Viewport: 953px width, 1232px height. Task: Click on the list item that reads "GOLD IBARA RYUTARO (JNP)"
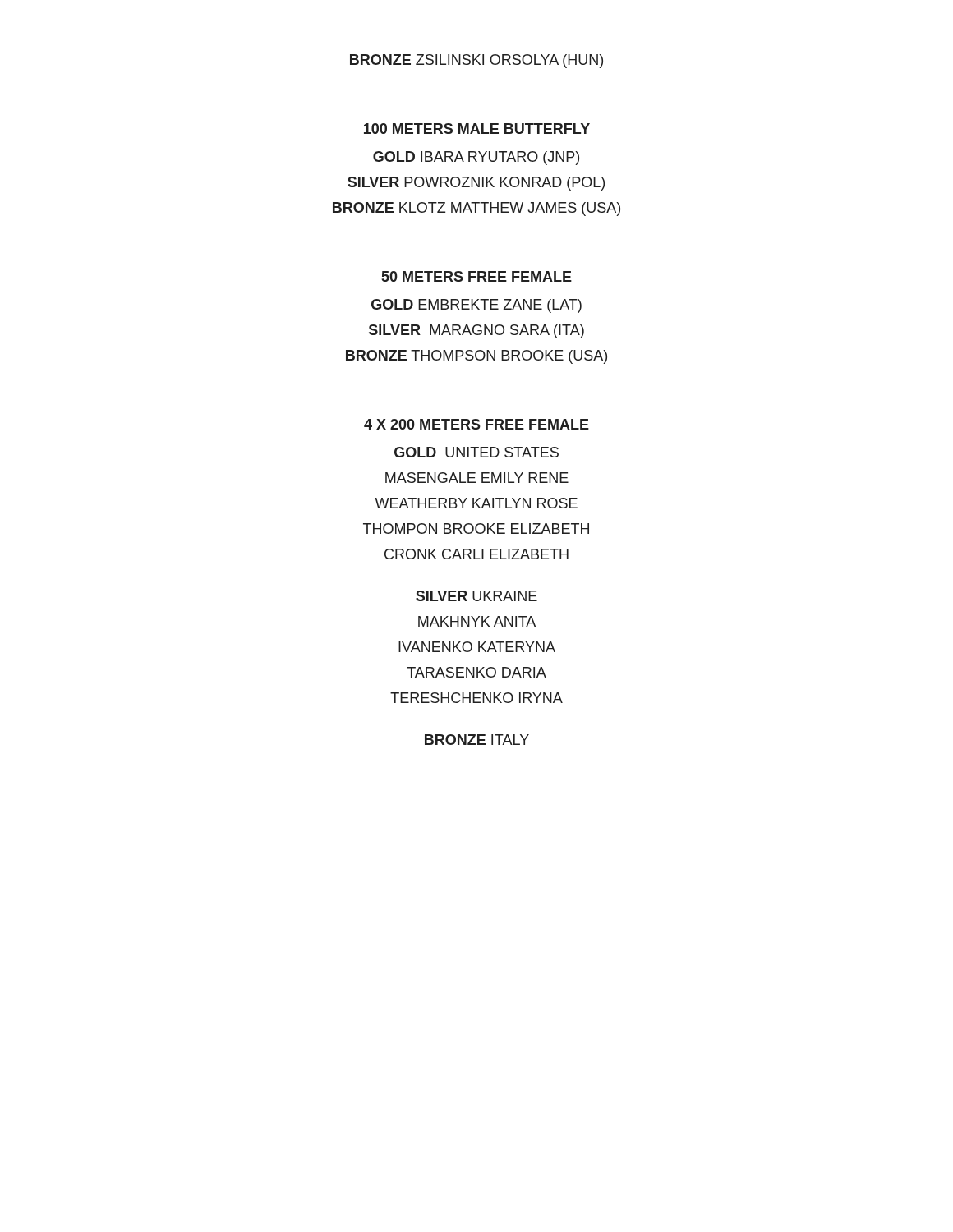[476, 157]
